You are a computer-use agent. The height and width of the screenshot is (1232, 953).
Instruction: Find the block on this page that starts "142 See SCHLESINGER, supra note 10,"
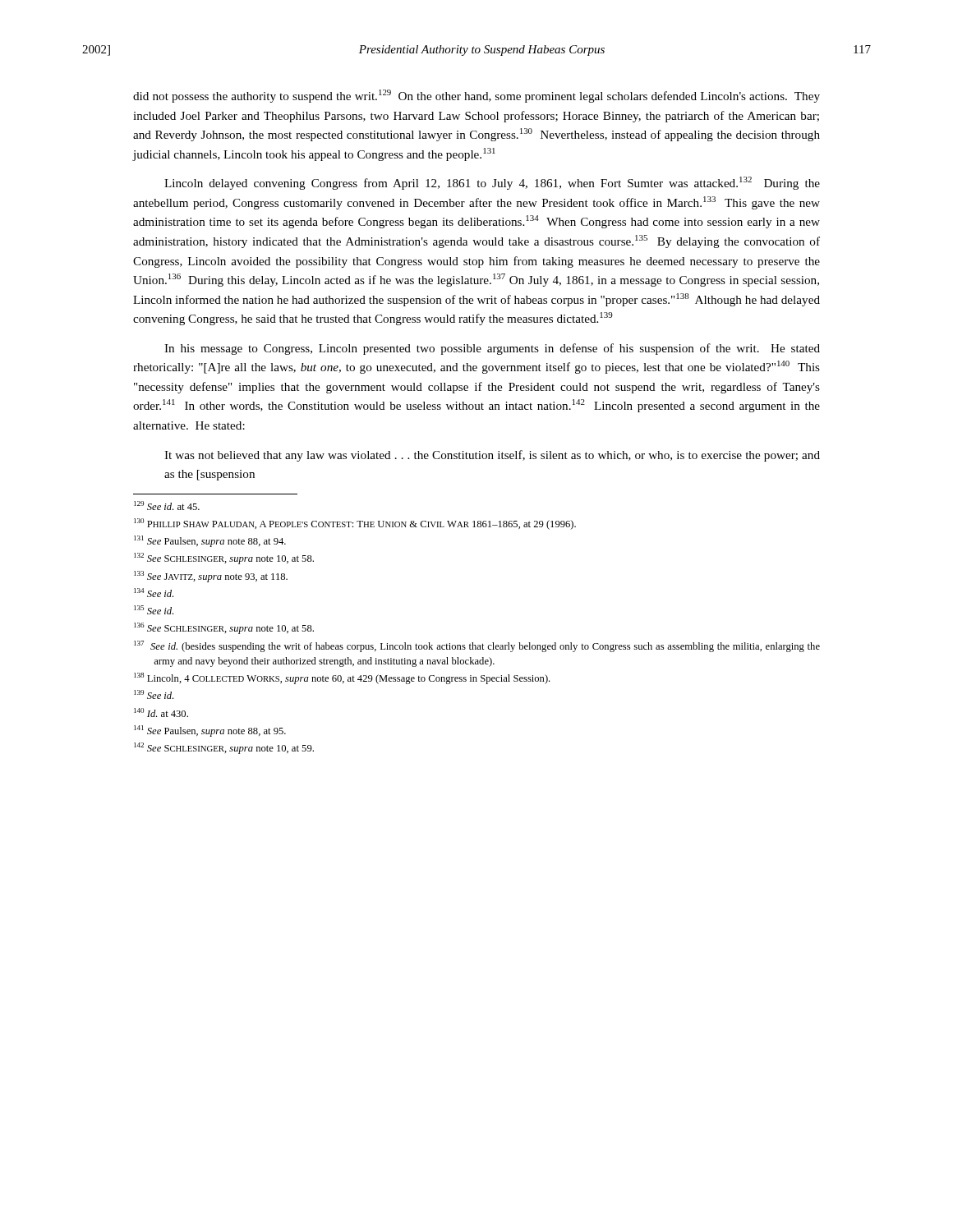pyautogui.click(x=224, y=748)
